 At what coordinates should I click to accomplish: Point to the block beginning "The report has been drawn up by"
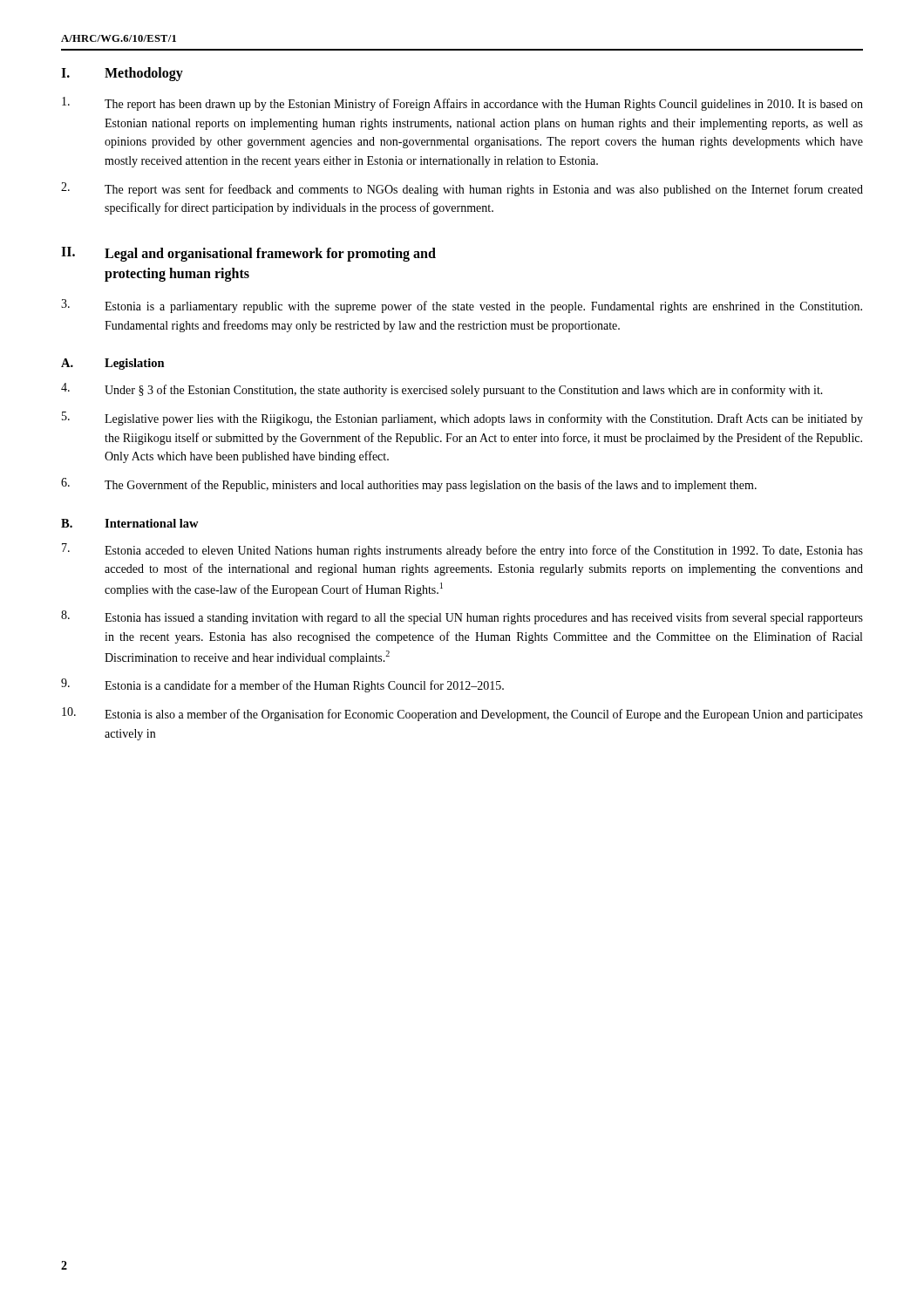[x=462, y=133]
